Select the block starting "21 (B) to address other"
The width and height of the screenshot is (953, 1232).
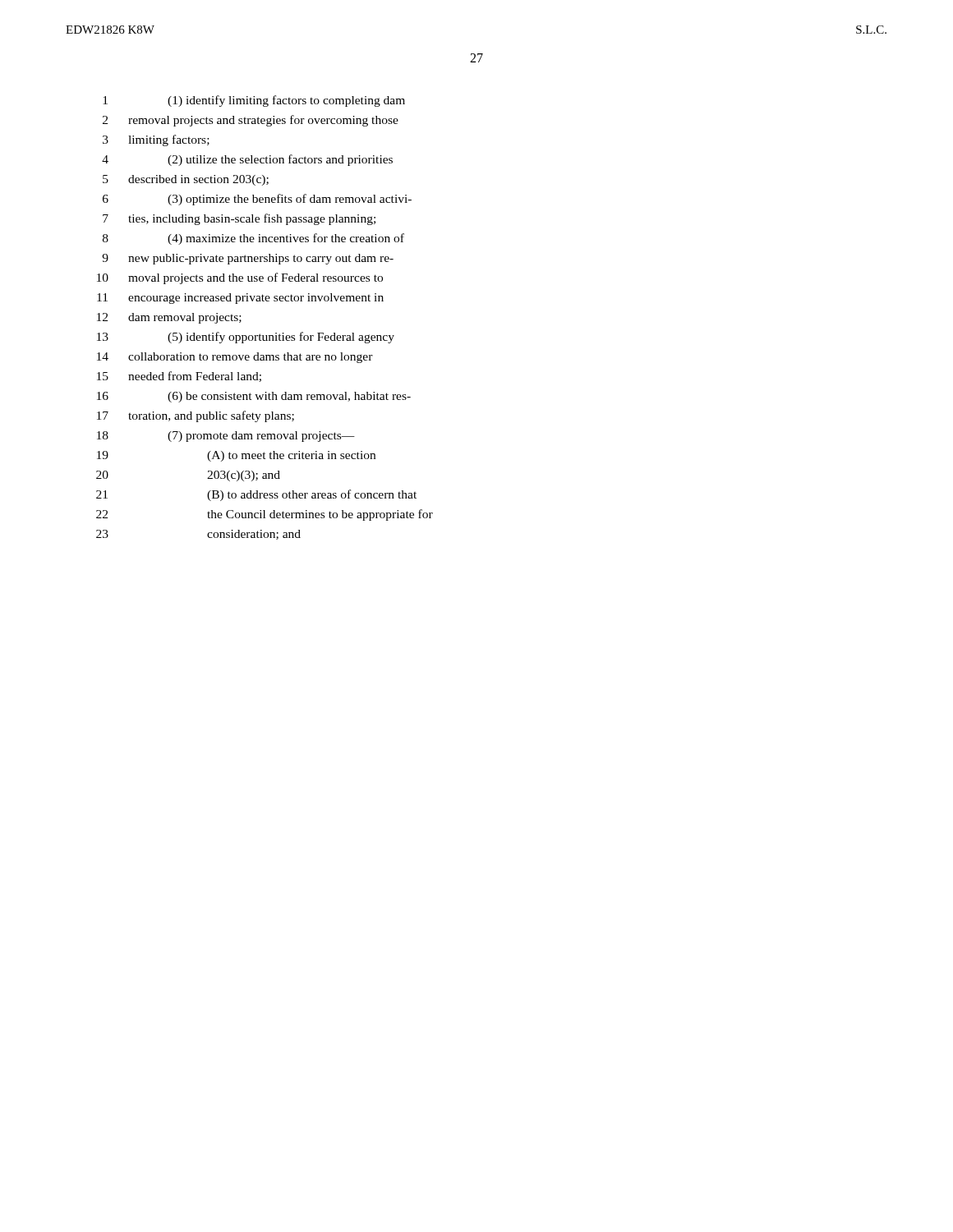pos(256,495)
